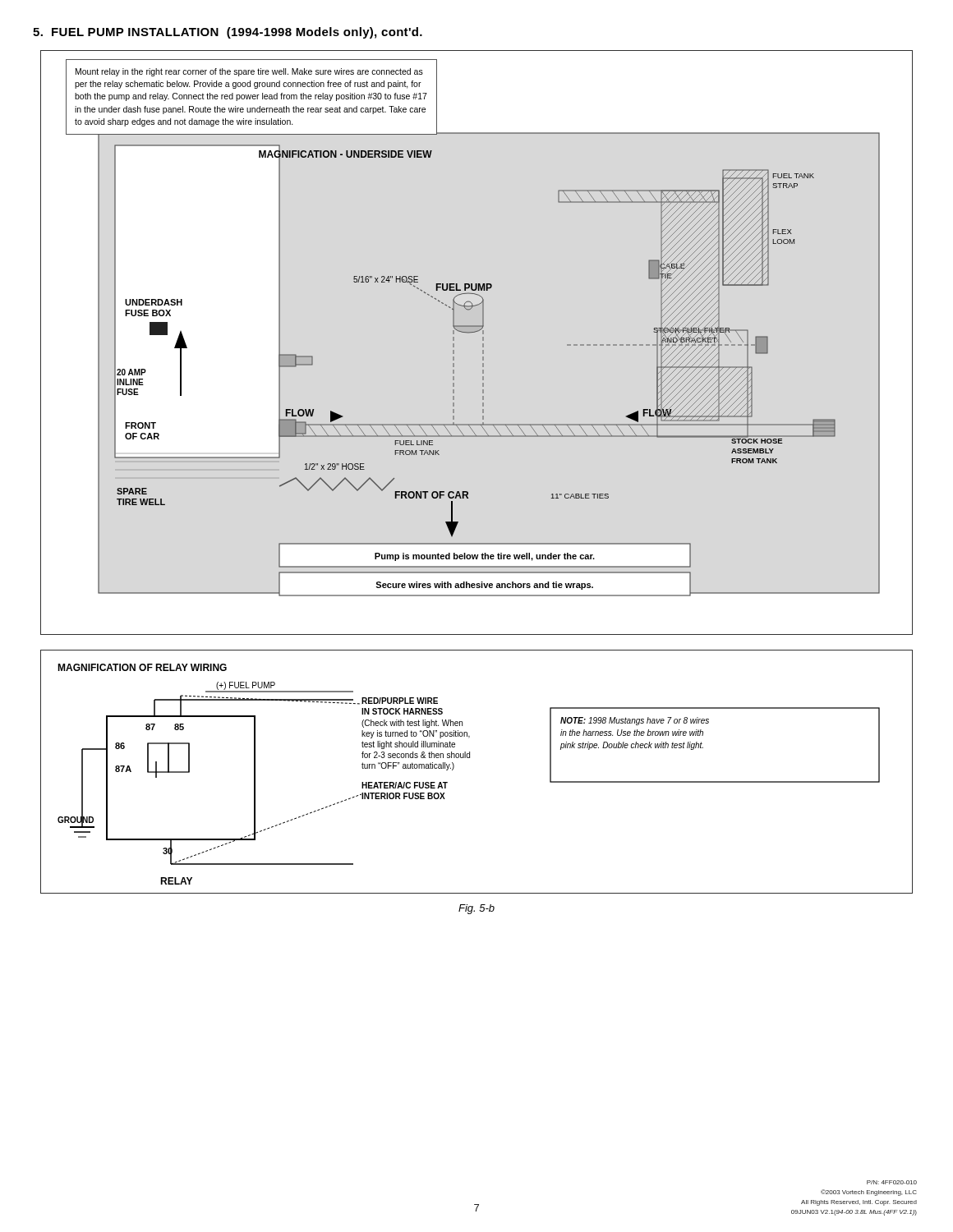This screenshot has height=1232, width=953.
Task: Click where it says "Fig. 5-b"
Action: click(476, 908)
